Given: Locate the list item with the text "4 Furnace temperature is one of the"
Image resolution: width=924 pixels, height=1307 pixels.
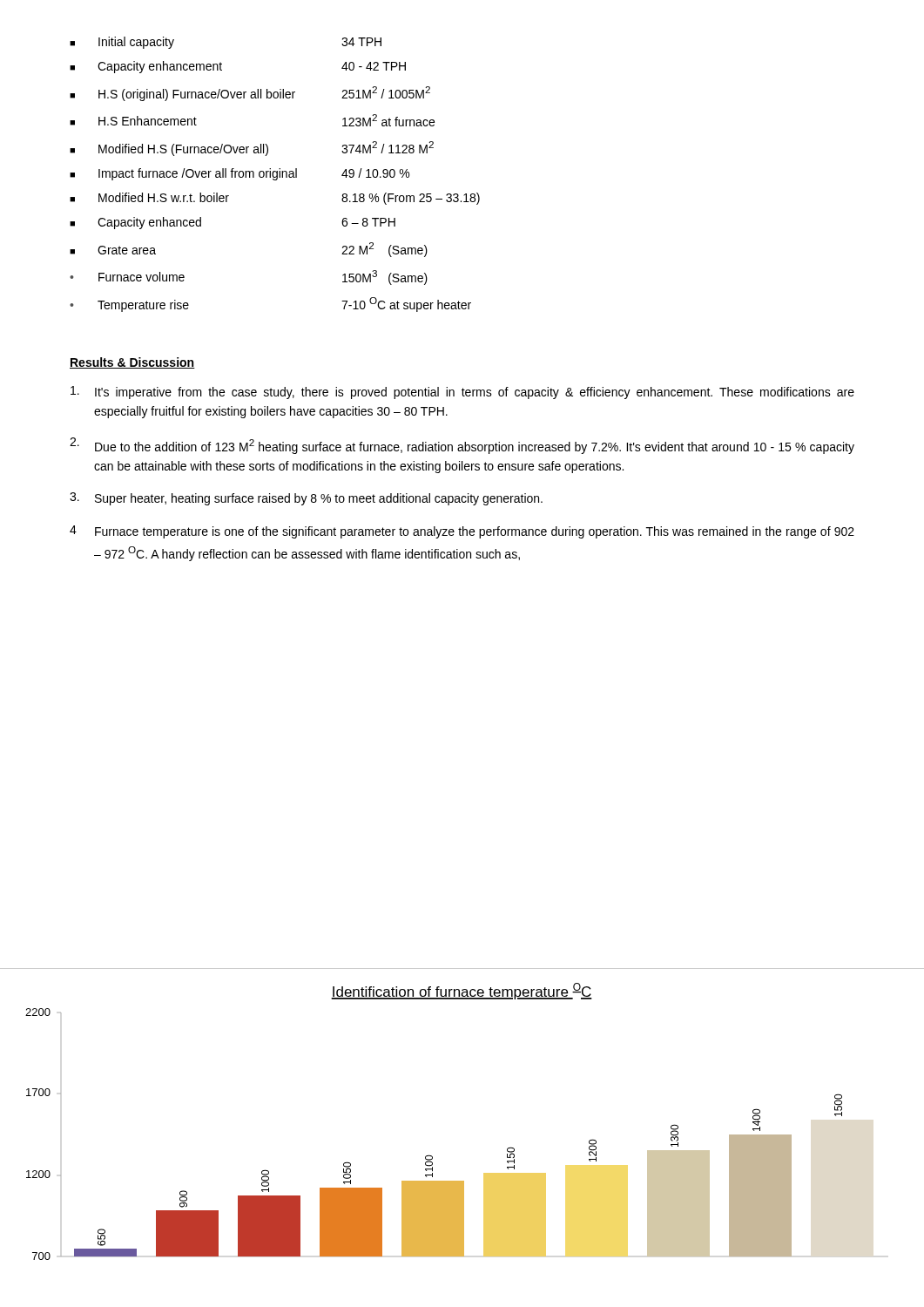Looking at the screenshot, I should point(462,543).
